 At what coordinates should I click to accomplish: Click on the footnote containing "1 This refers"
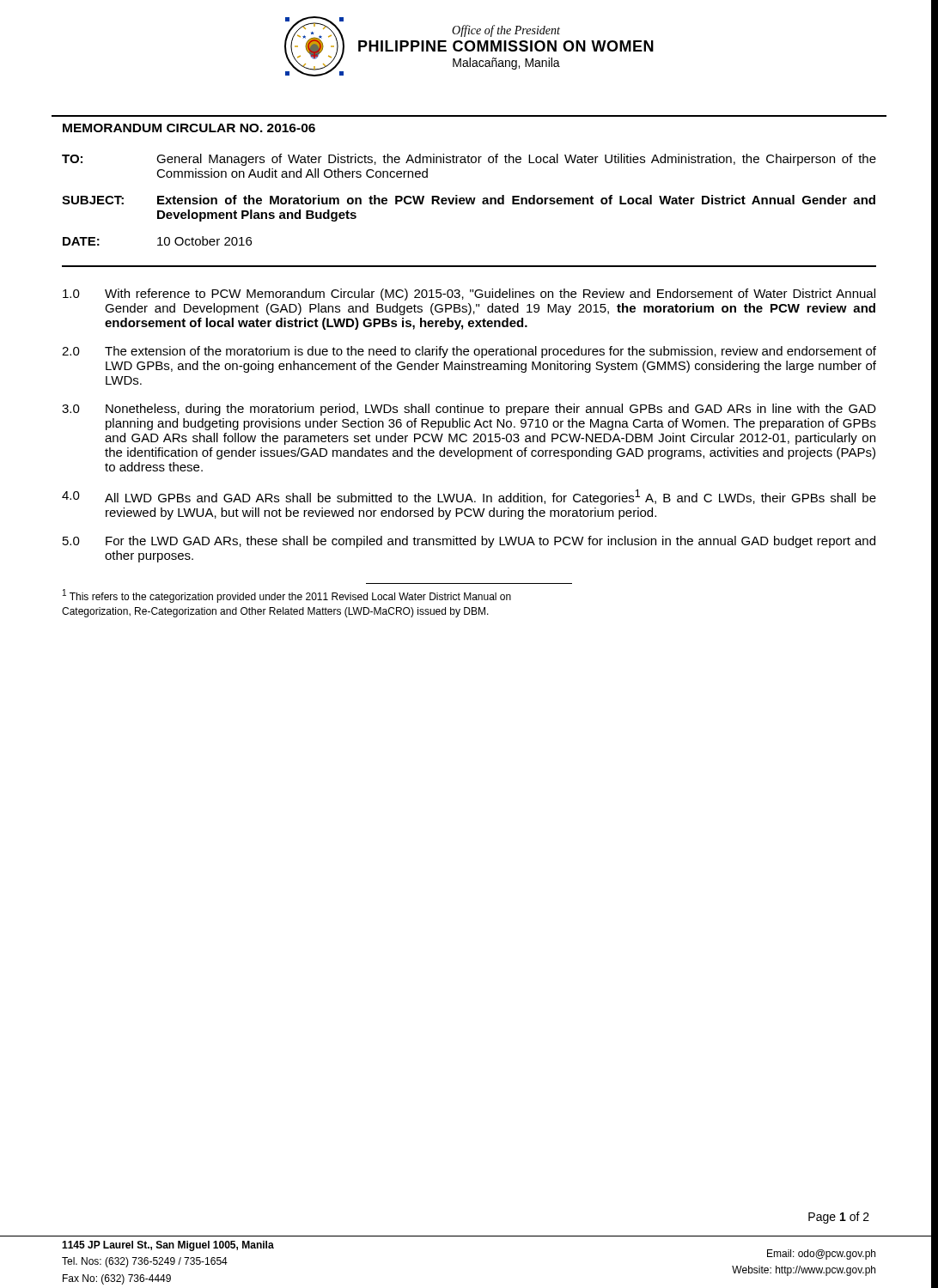tap(287, 603)
